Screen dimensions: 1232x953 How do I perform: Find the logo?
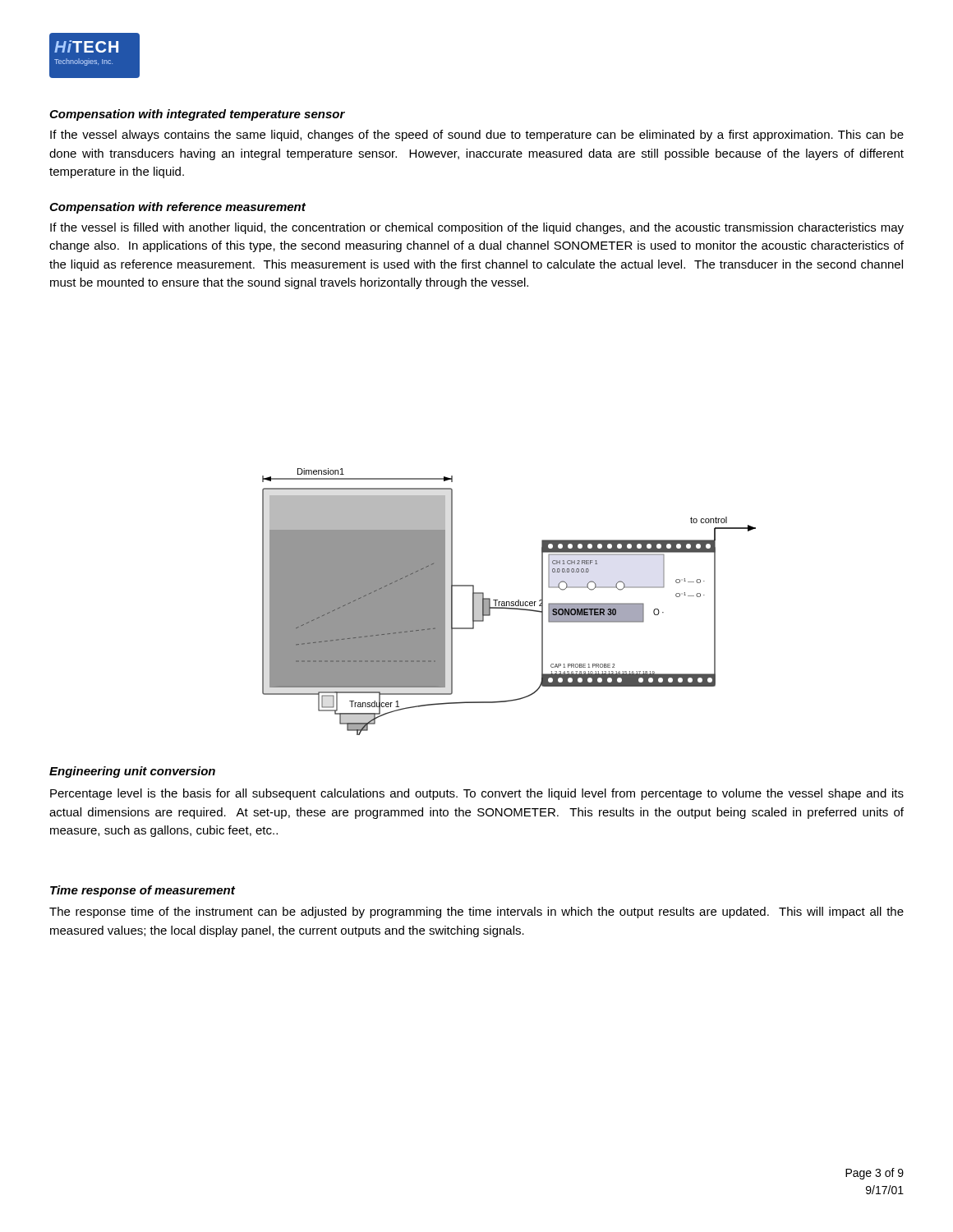[94, 55]
